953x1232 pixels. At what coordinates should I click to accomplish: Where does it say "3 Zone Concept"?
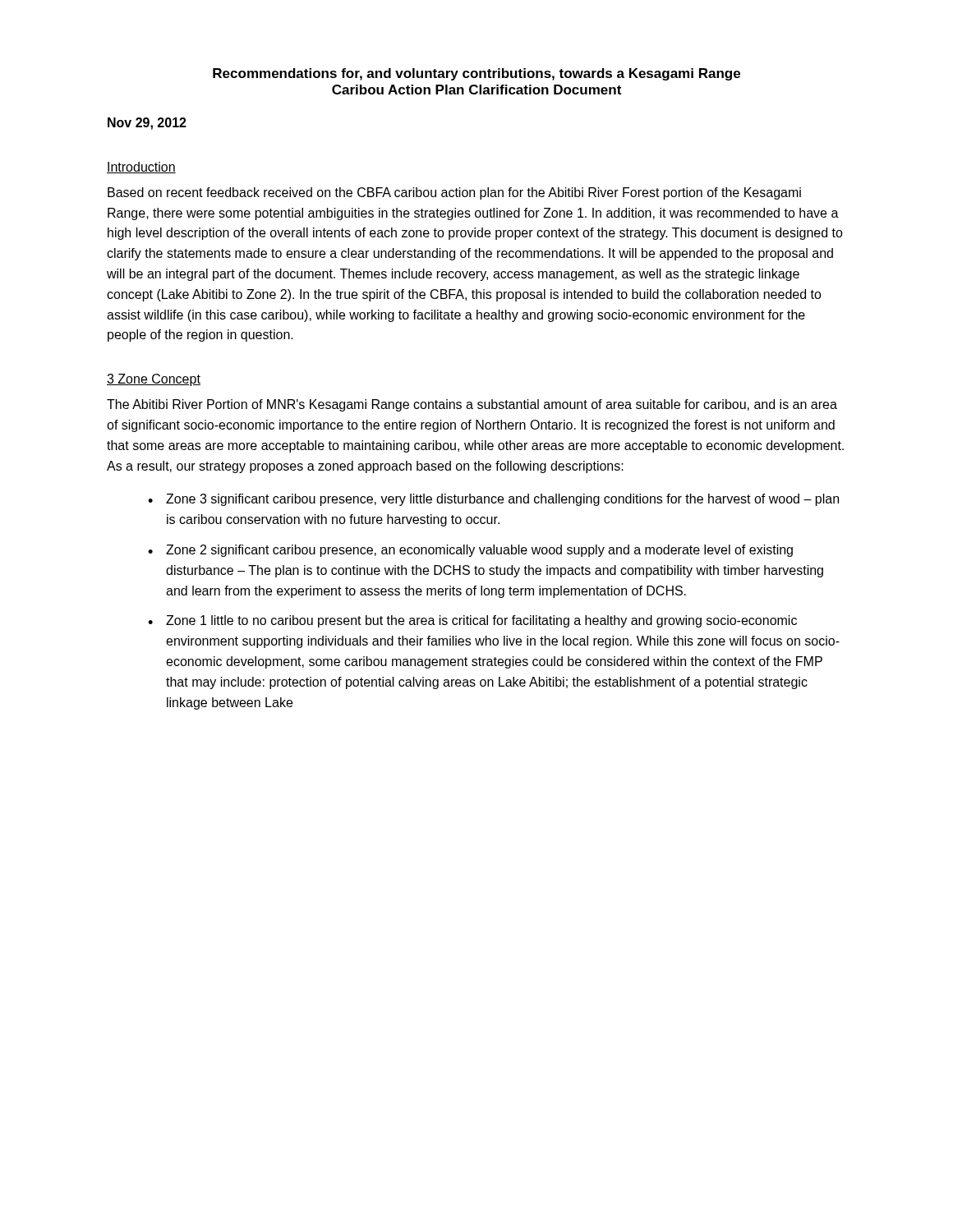click(x=154, y=379)
